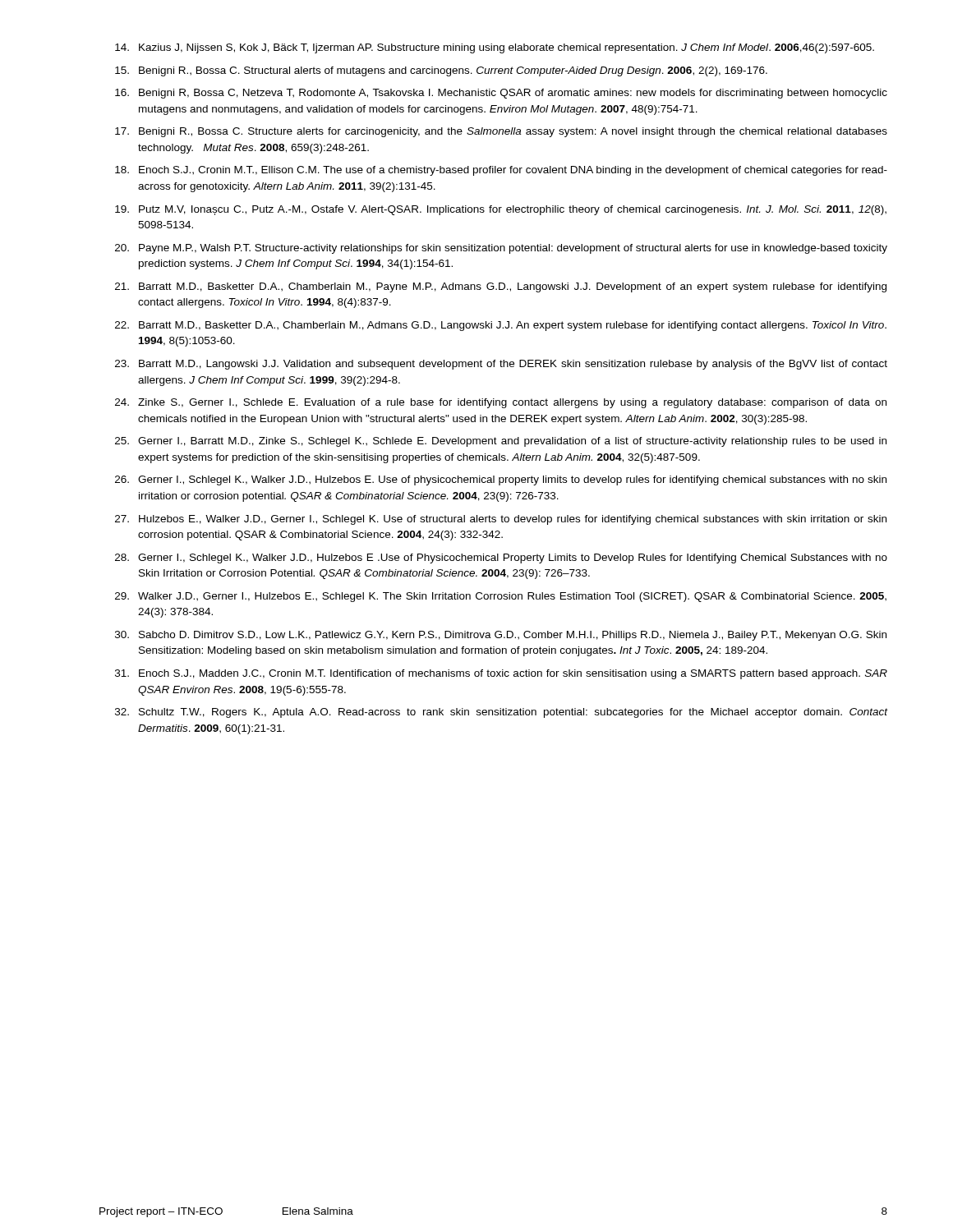Locate the list item containing "26. Gerner I., Schlegel K., Walker J.D.,"
This screenshot has height=1232, width=953.
point(493,488)
